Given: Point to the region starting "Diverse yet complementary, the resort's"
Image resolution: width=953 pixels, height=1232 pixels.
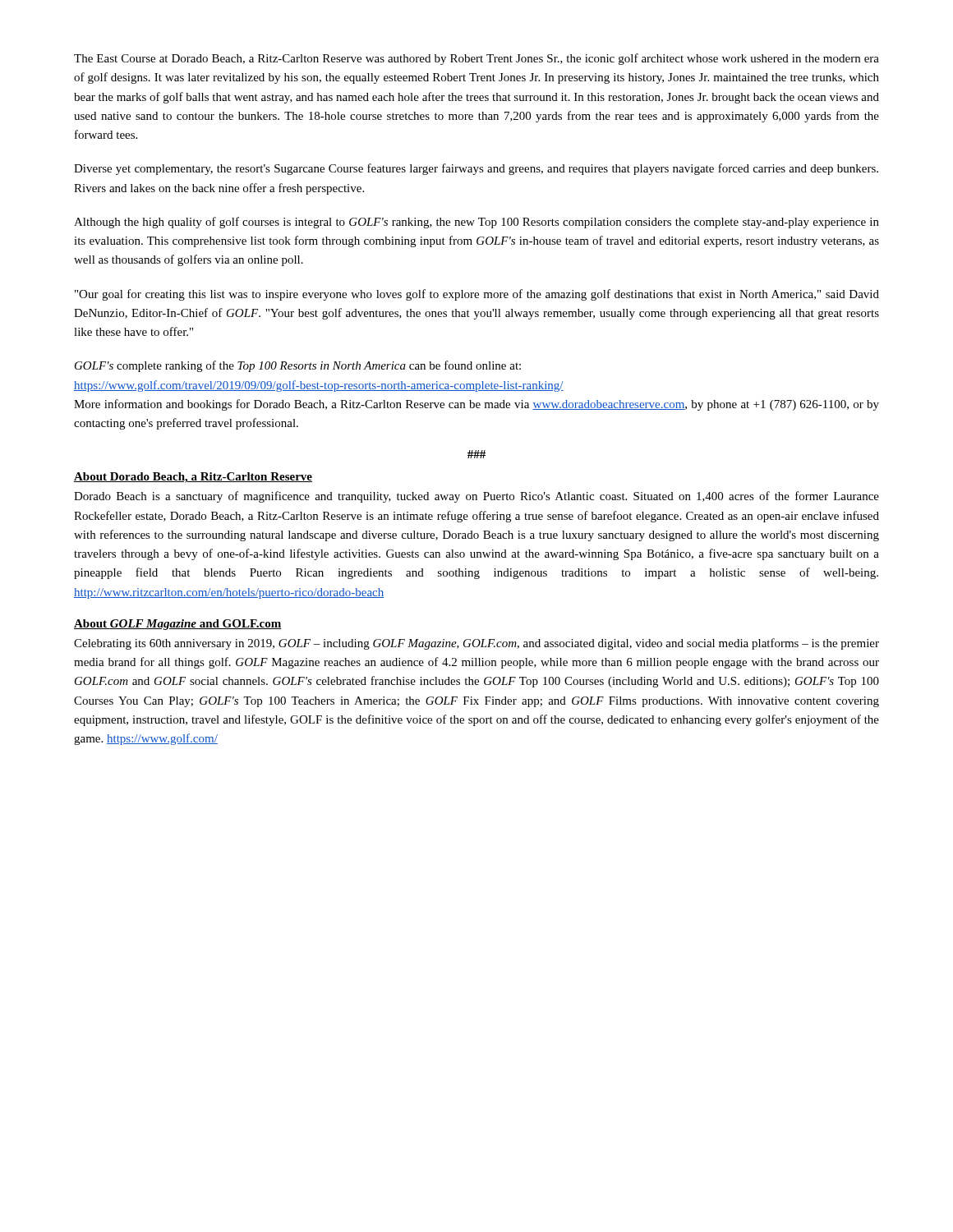Looking at the screenshot, I should (x=476, y=178).
